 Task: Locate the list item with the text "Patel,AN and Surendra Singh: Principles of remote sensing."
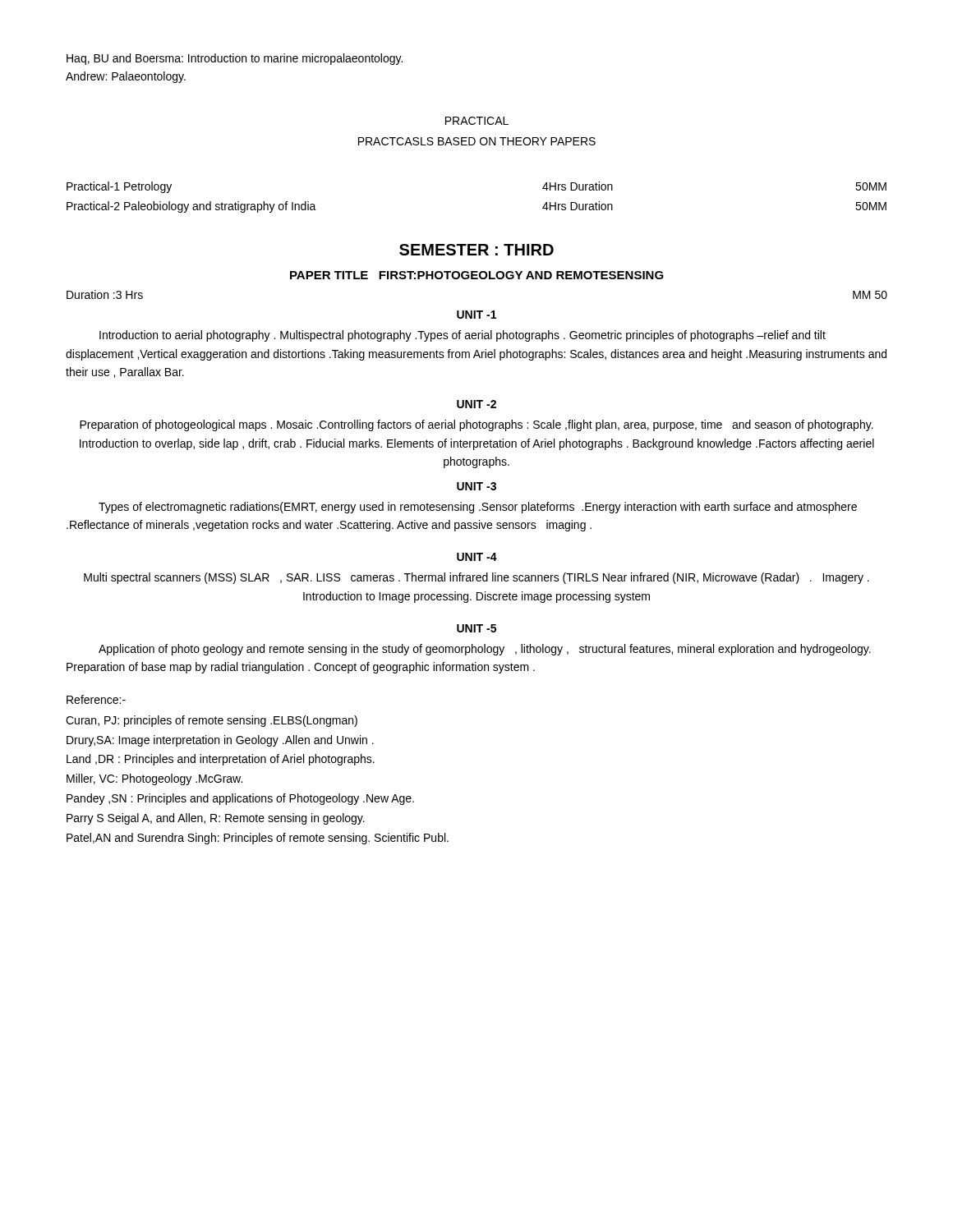[258, 837]
